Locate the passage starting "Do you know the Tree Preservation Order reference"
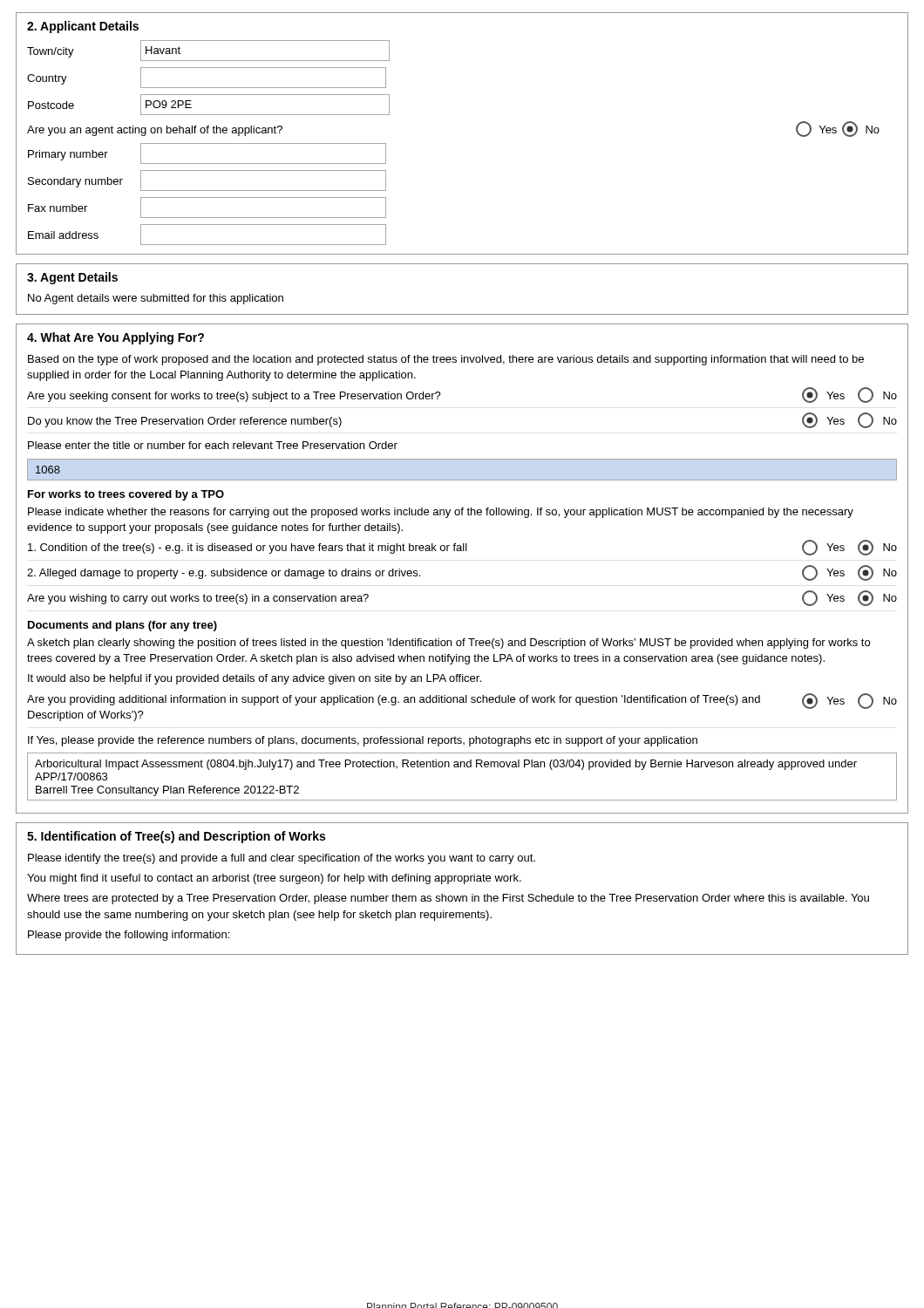Viewport: 924px width, 1308px height. coord(184,421)
